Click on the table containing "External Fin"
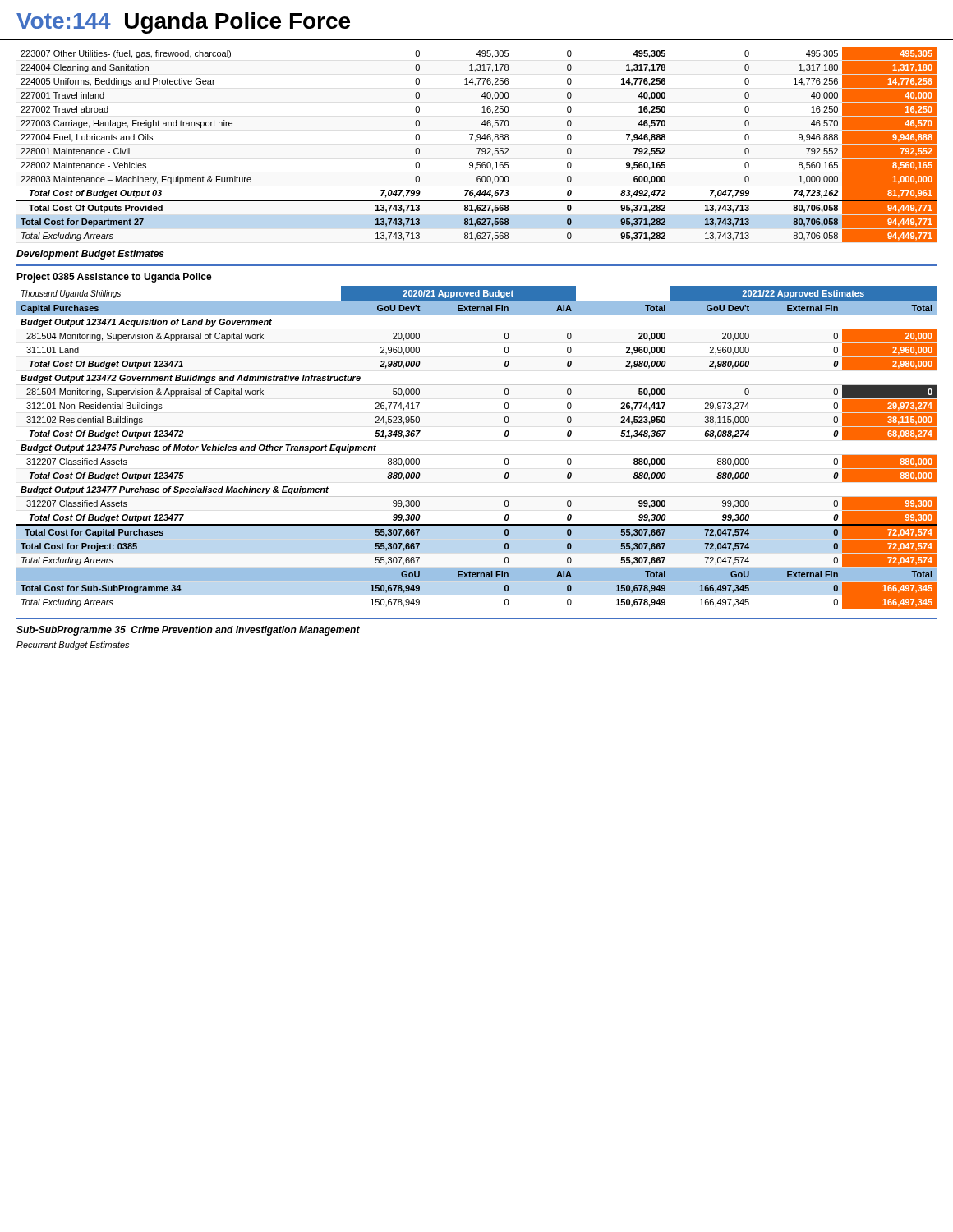The height and width of the screenshot is (1232, 953). pyautogui.click(x=476, y=448)
